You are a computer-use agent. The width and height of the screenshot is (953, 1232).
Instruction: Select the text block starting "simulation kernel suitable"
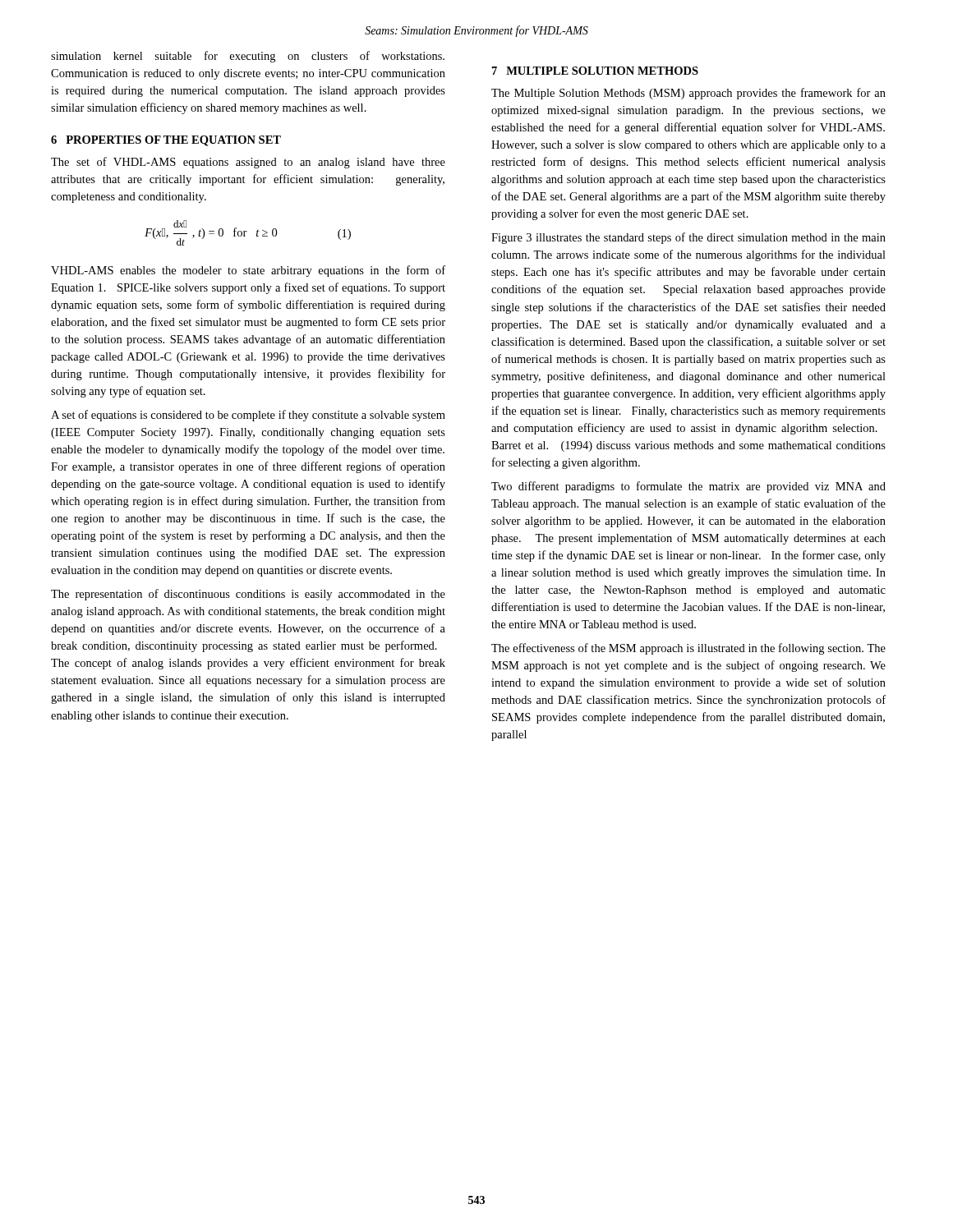248,82
